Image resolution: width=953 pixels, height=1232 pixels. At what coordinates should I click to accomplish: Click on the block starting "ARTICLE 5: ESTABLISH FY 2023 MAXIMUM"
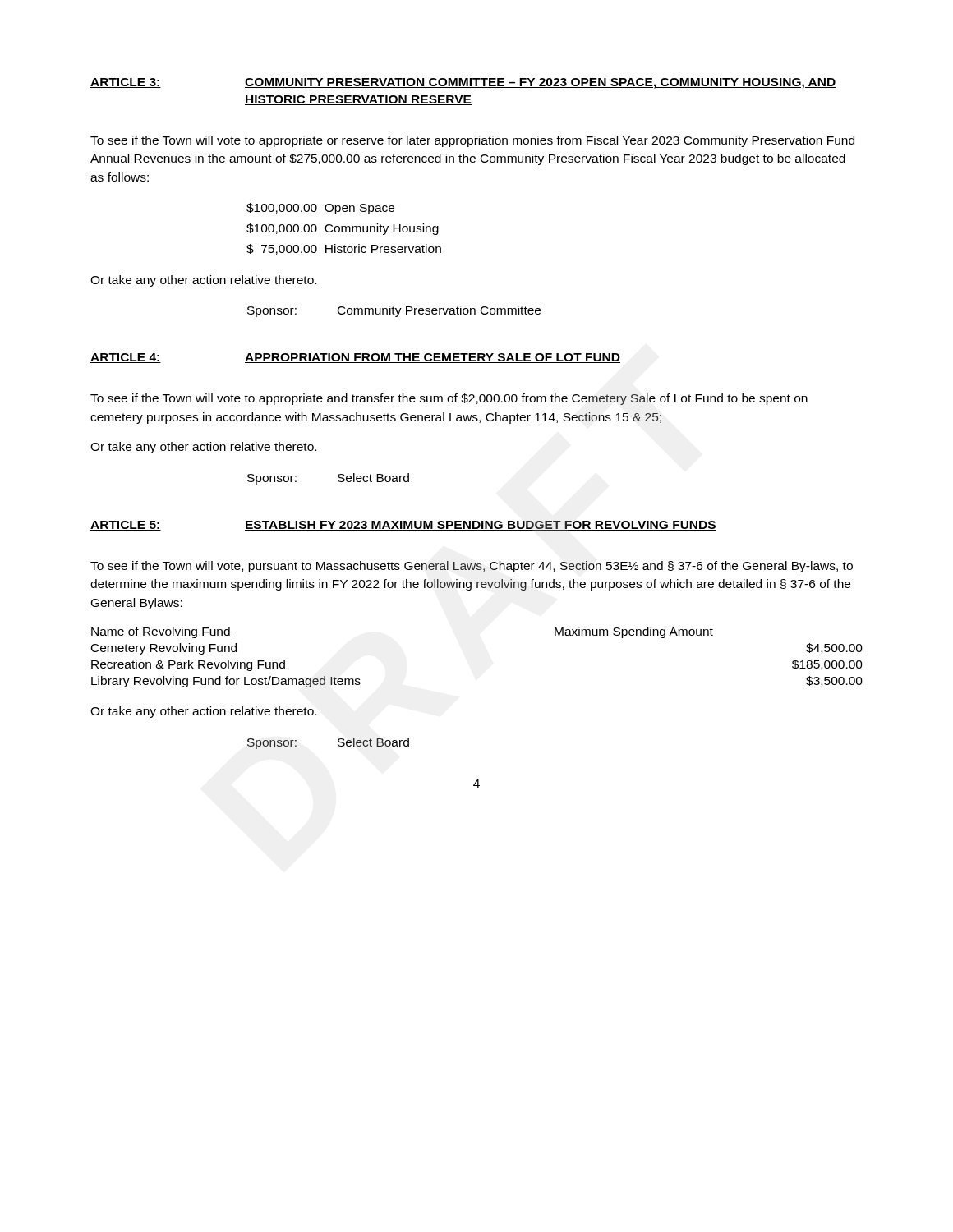[x=403, y=525]
